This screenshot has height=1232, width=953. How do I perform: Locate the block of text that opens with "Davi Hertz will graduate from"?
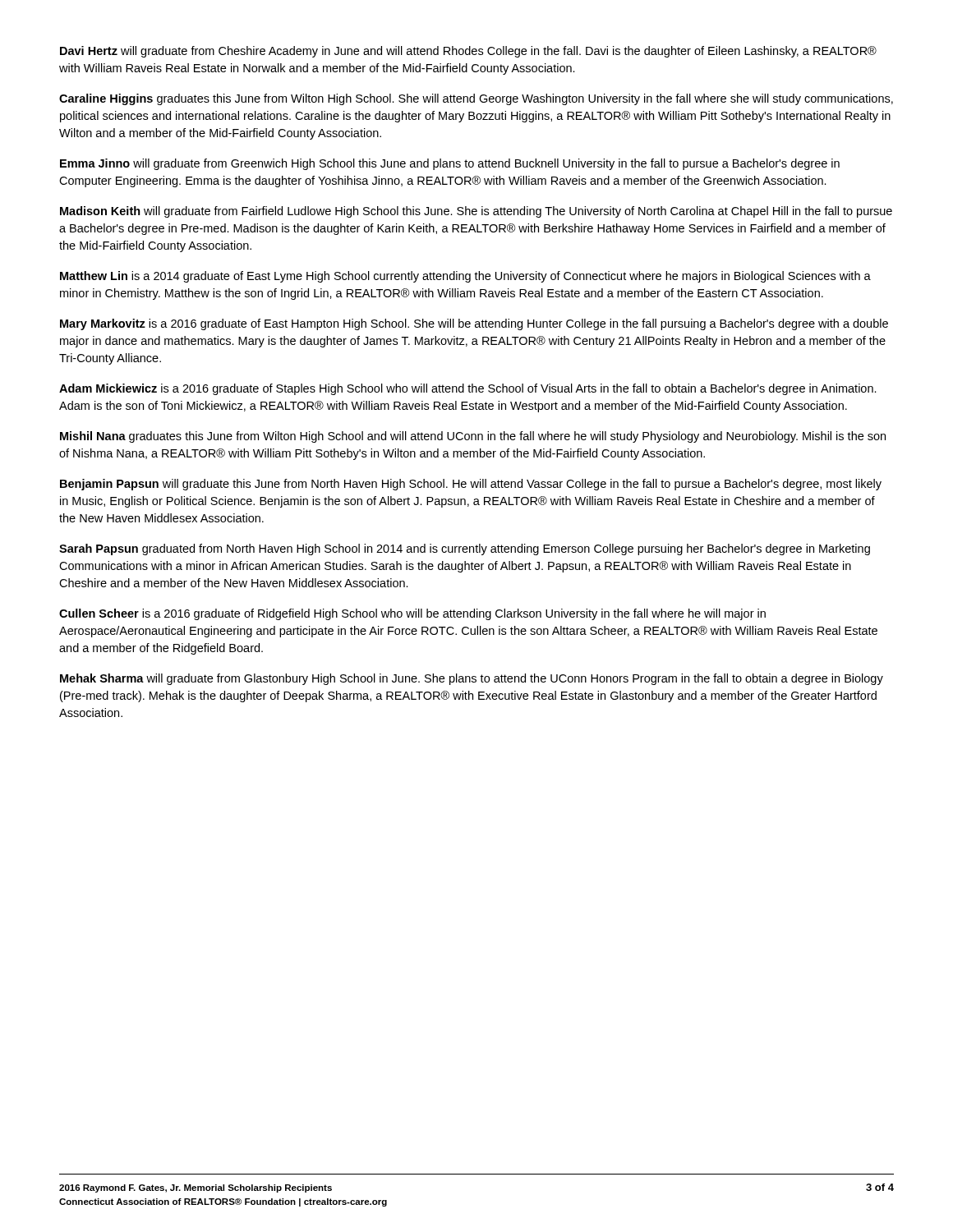[468, 60]
